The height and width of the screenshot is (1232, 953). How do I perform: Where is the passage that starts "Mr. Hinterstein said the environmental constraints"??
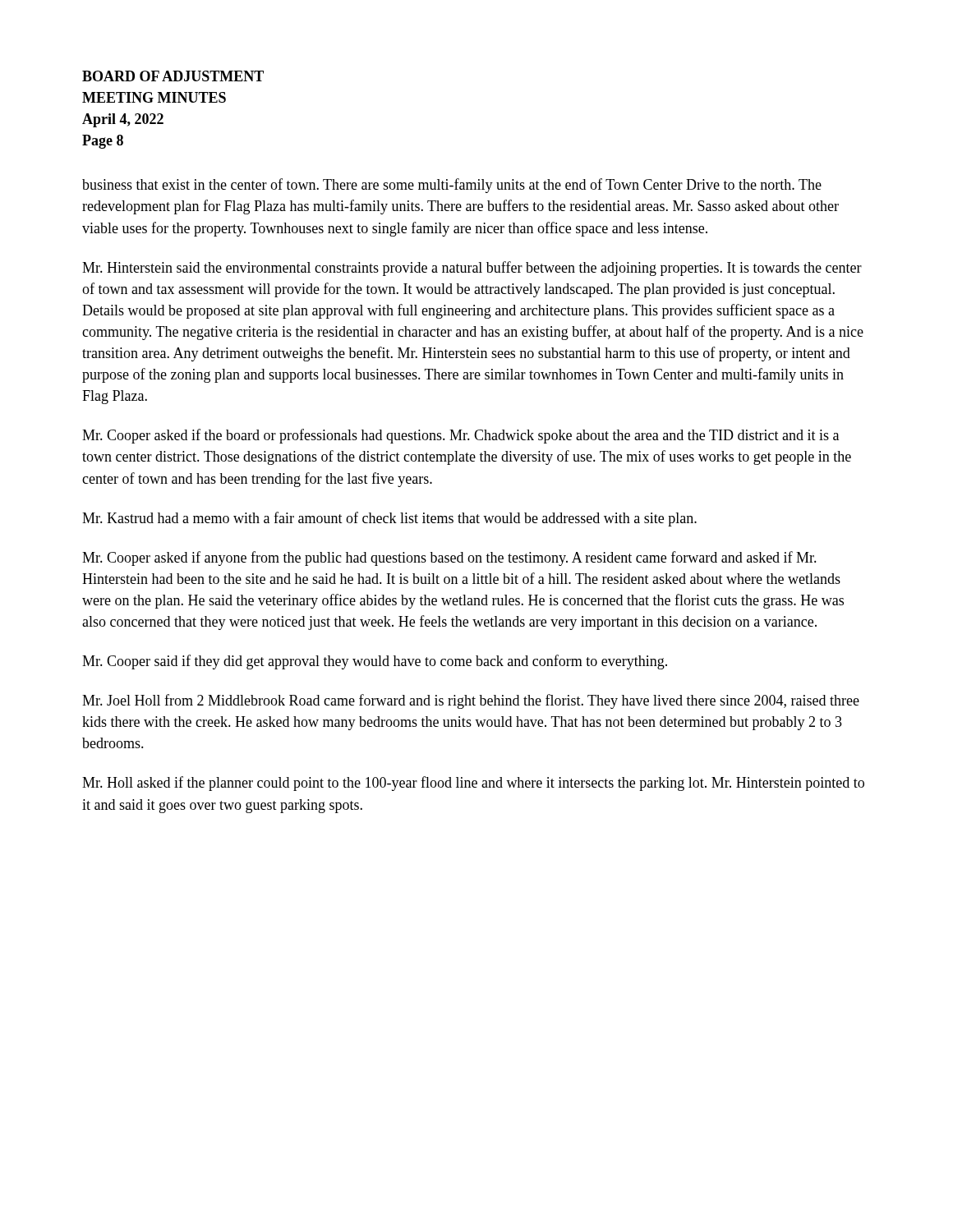tap(473, 332)
